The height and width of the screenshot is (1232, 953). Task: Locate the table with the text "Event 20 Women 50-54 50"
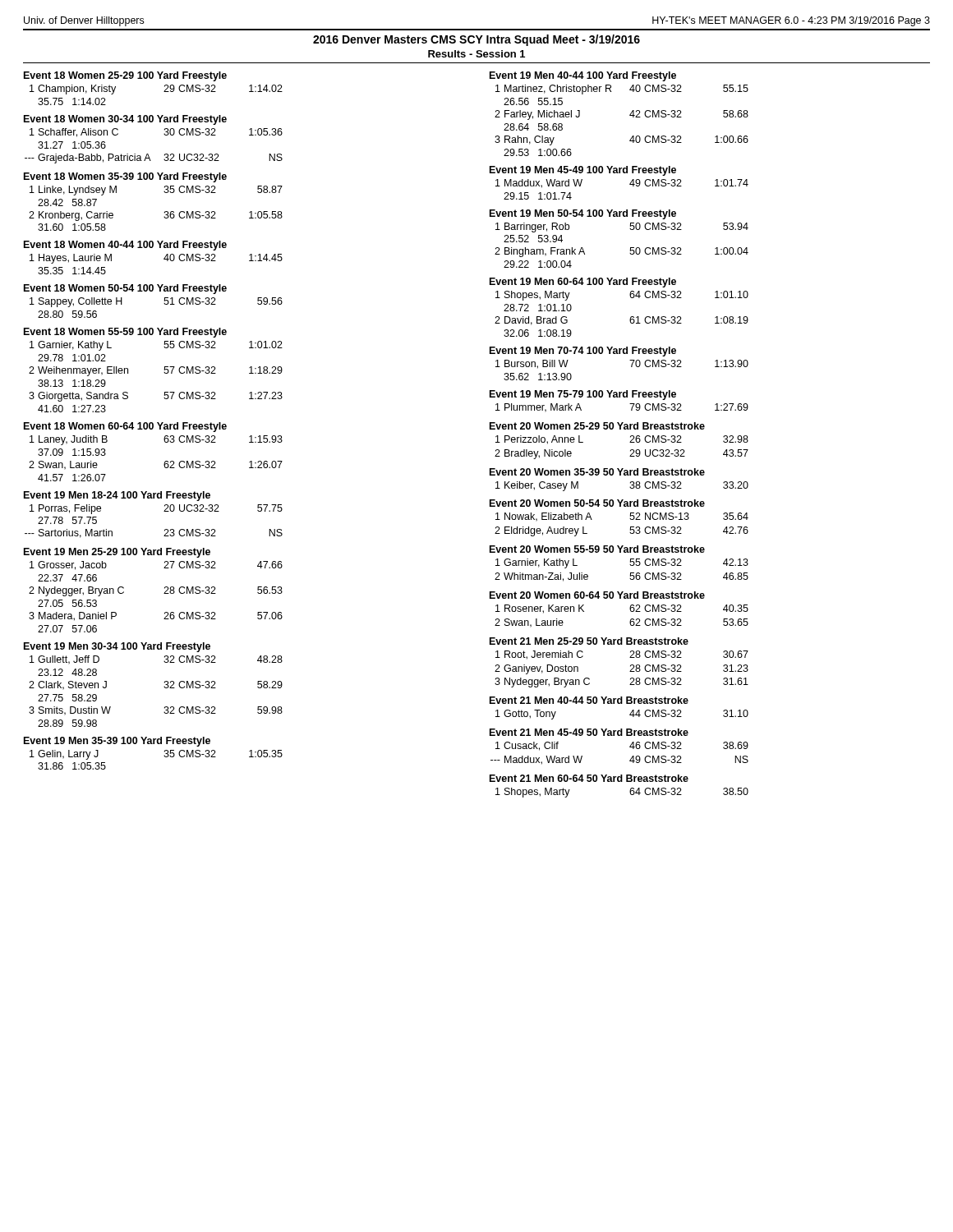(x=709, y=518)
